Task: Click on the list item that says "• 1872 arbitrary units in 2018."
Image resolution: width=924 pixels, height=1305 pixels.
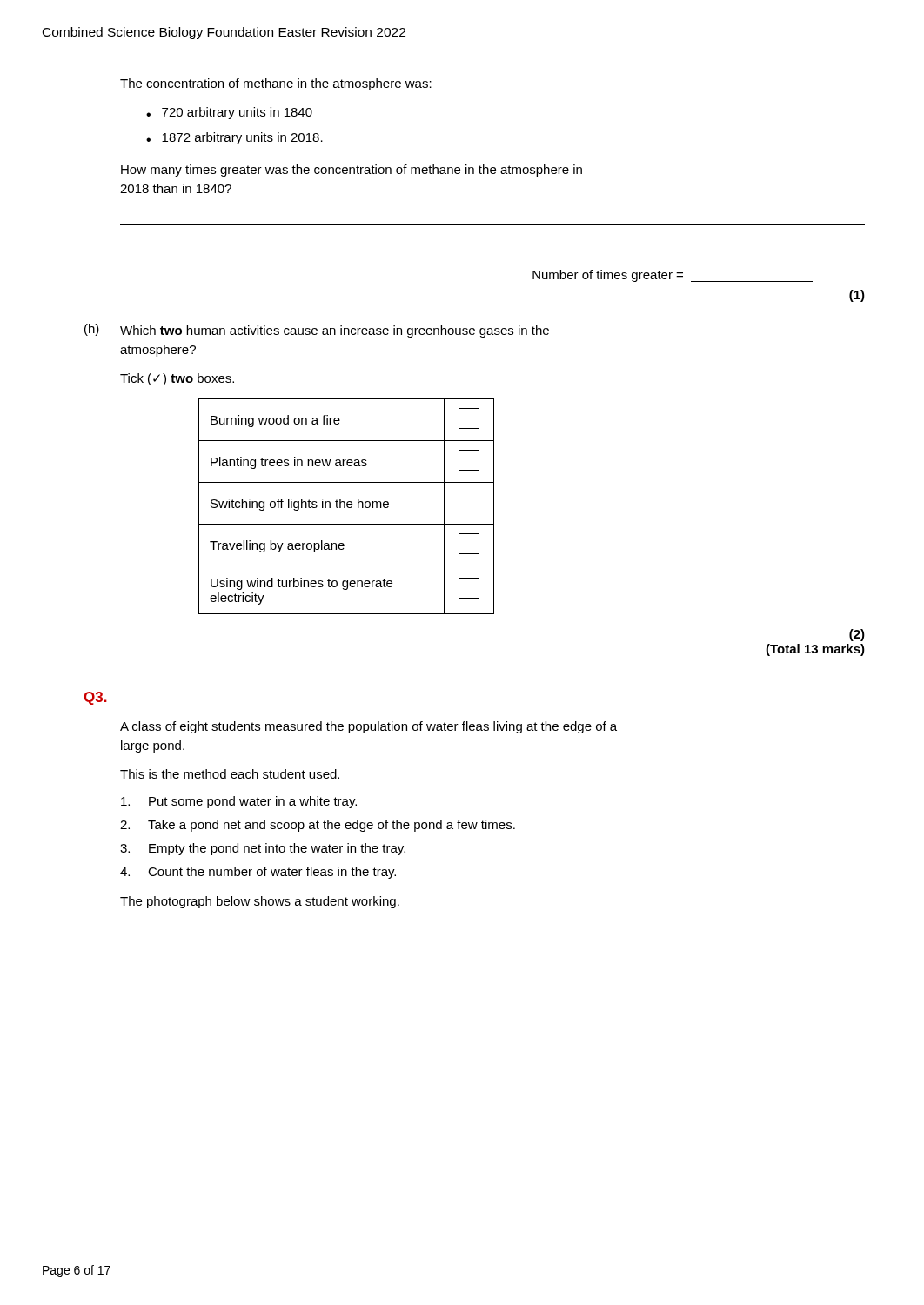Action: coord(235,139)
